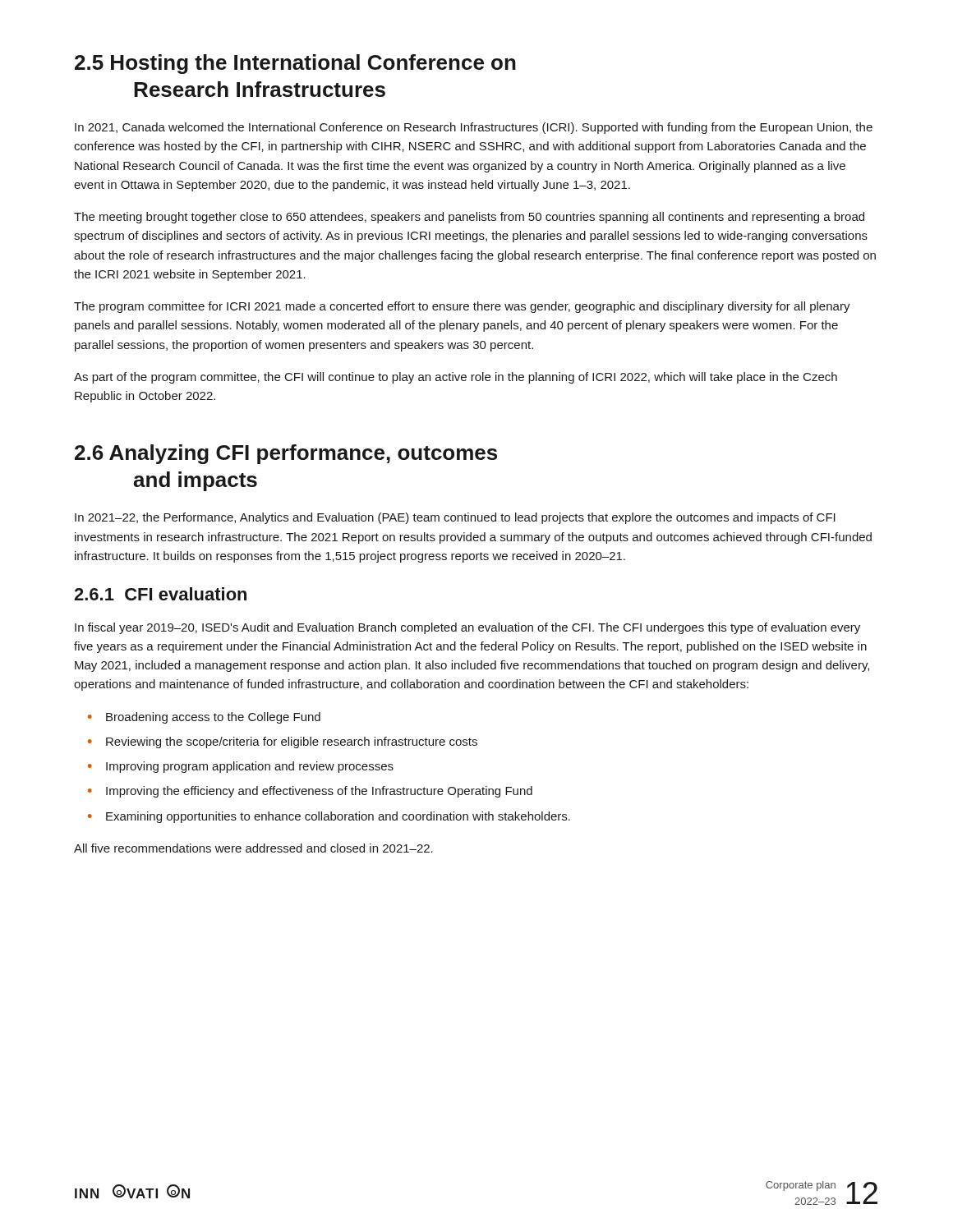Image resolution: width=953 pixels, height=1232 pixels.
Task: Point to the element starting "All five recommendations"
Action: pyautogui.click(x=254, y=848)
